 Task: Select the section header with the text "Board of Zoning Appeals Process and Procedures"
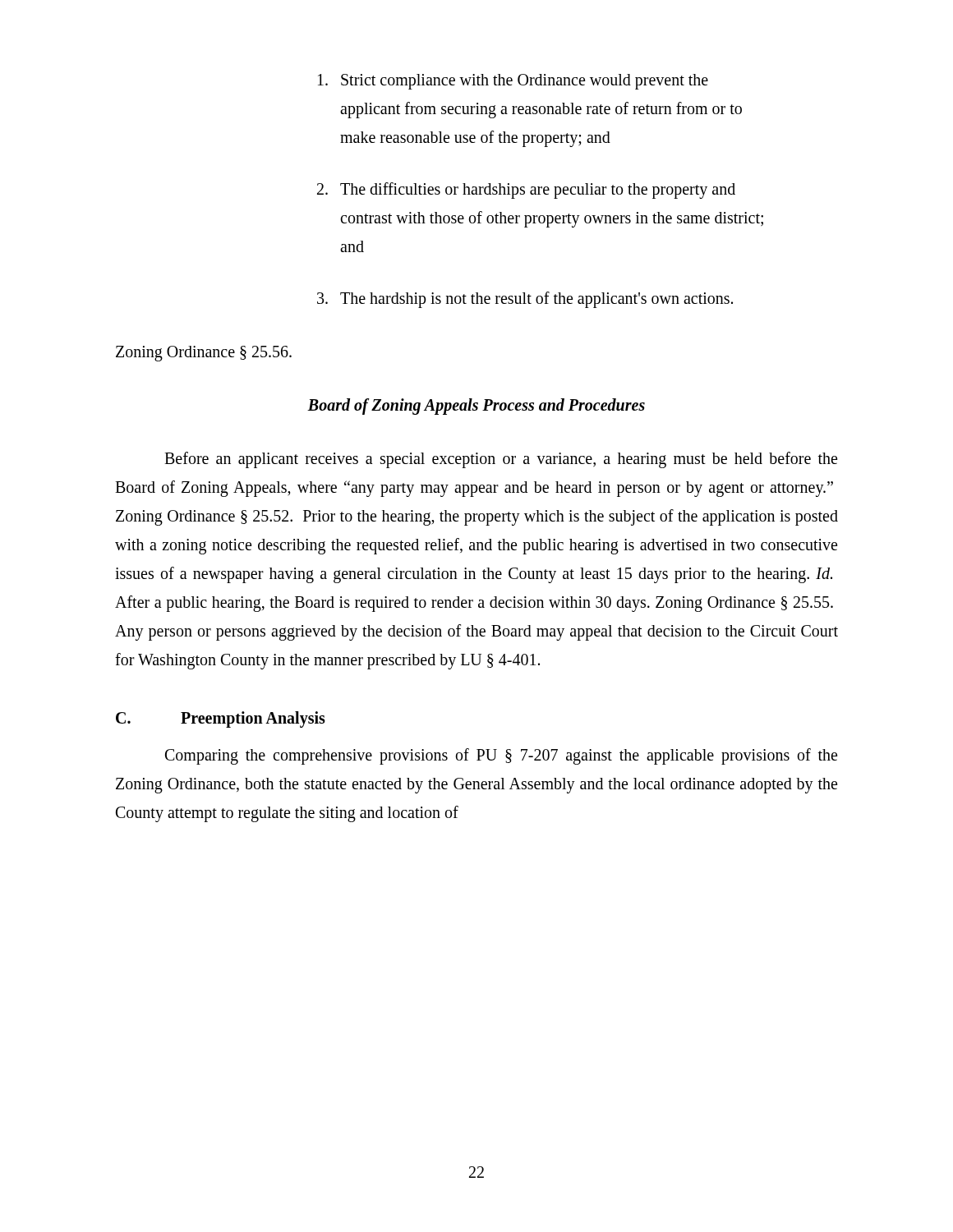click(x=476, y=405)
